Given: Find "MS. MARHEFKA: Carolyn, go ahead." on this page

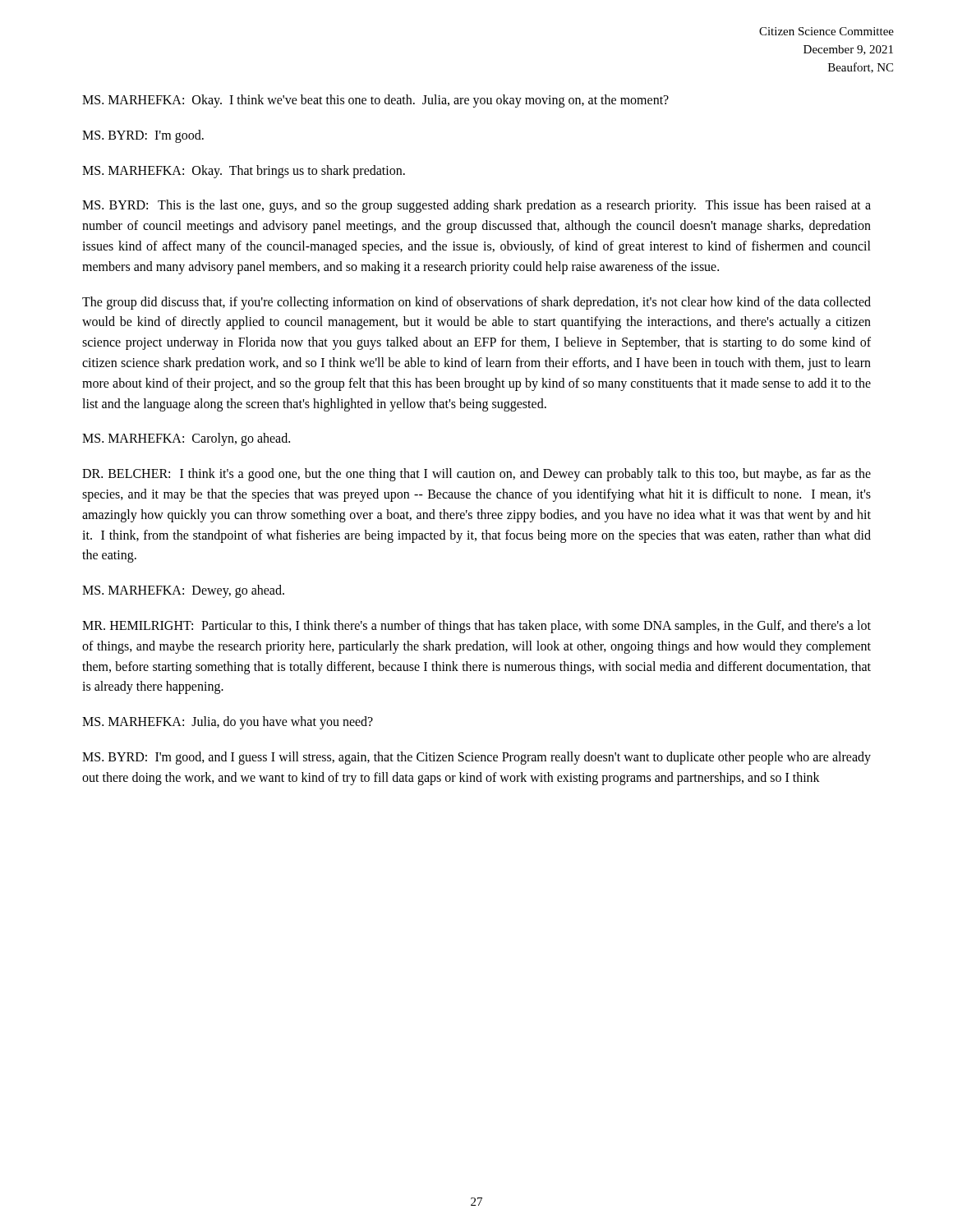Looking at the screenshot, I should click(x=187, y=438).
